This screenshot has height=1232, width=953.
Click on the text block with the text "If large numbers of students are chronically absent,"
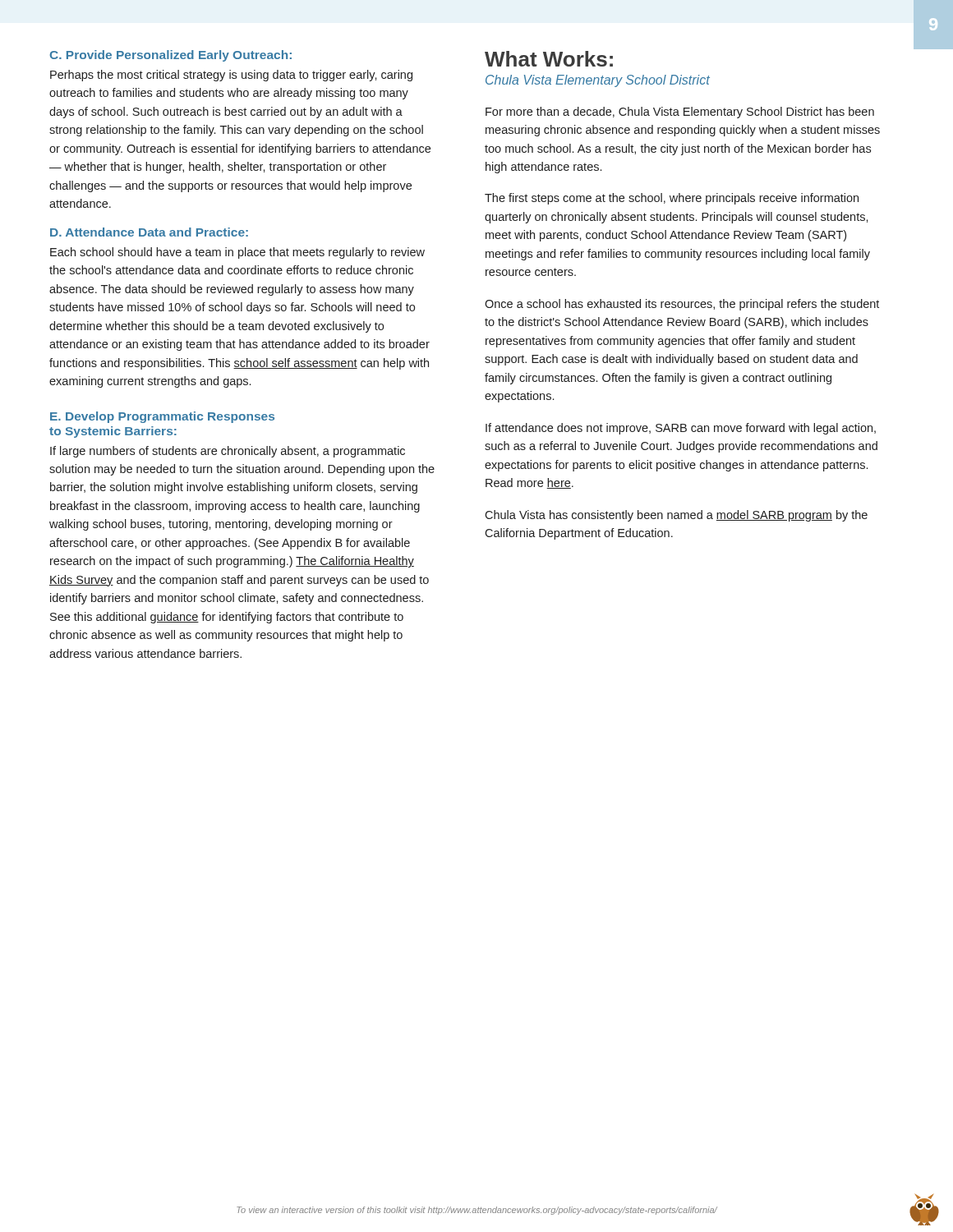pyautogui.click(x=242, y=552)
